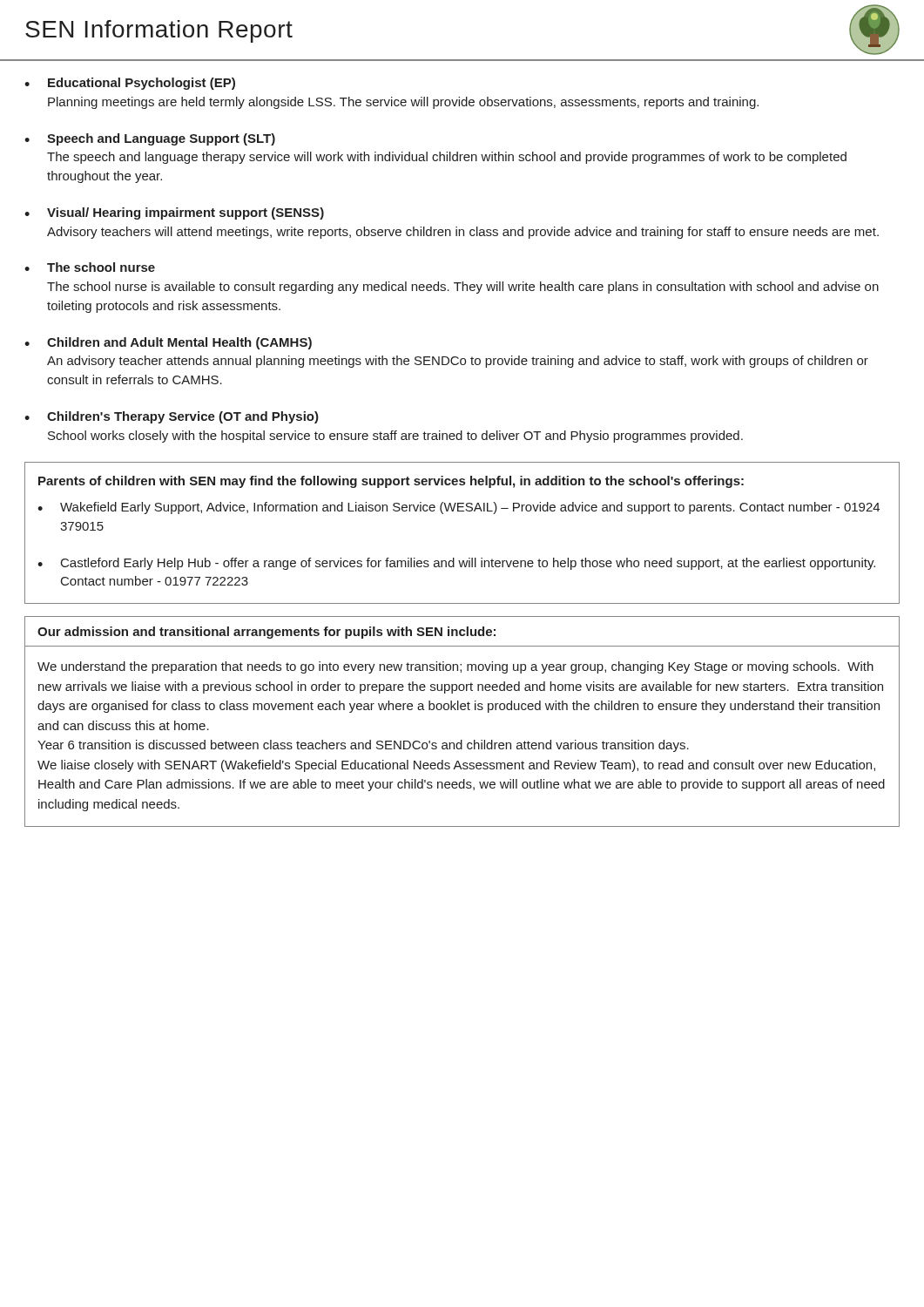The height and width of the screenshot is (1307, 924).
Task: Locate the block of text that opens with "• Visual/ Hearing impairment support (SENSS)"
Action: pyautogui.click(x=462, y=222)
